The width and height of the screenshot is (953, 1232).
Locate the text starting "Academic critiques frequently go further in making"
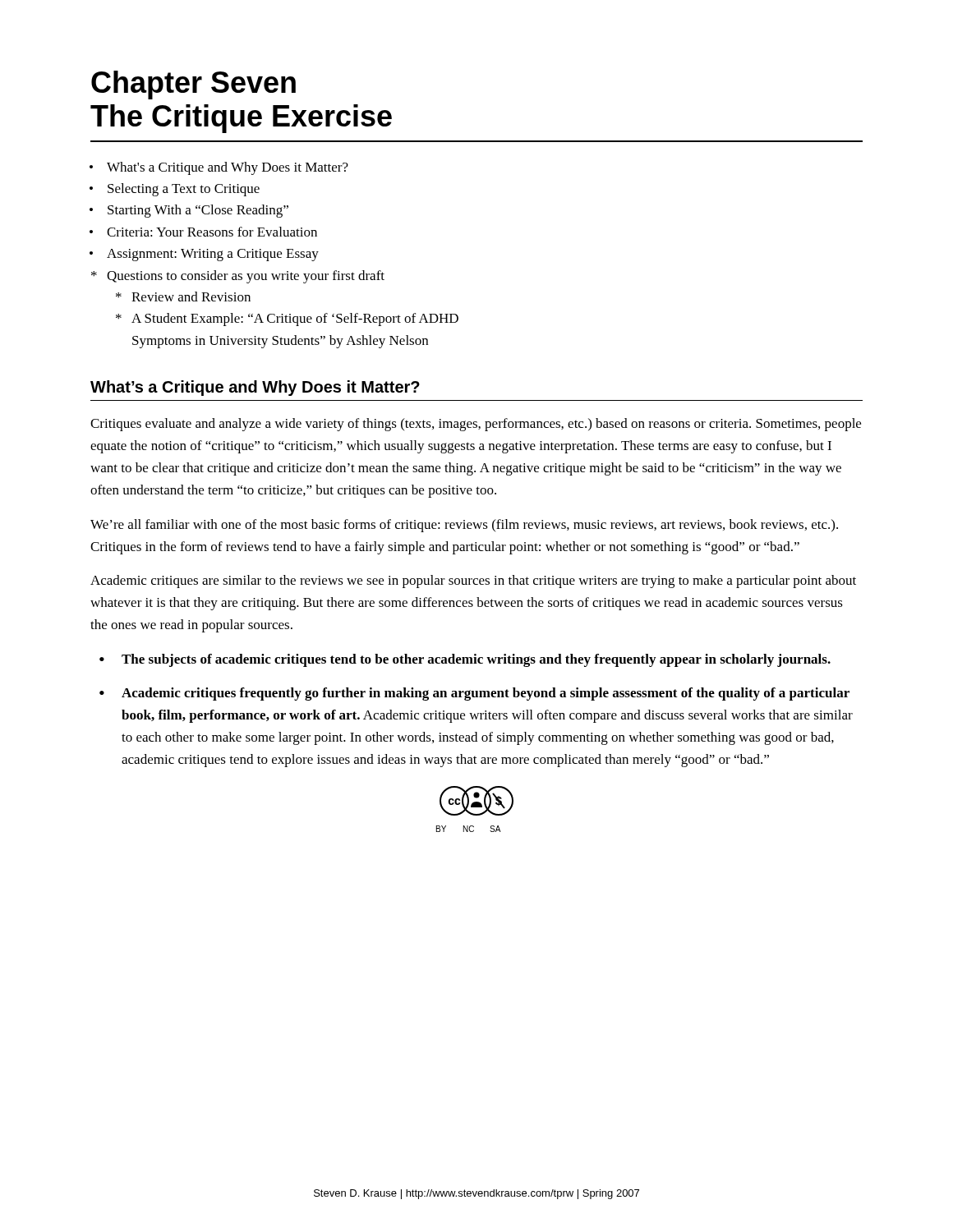487,726
